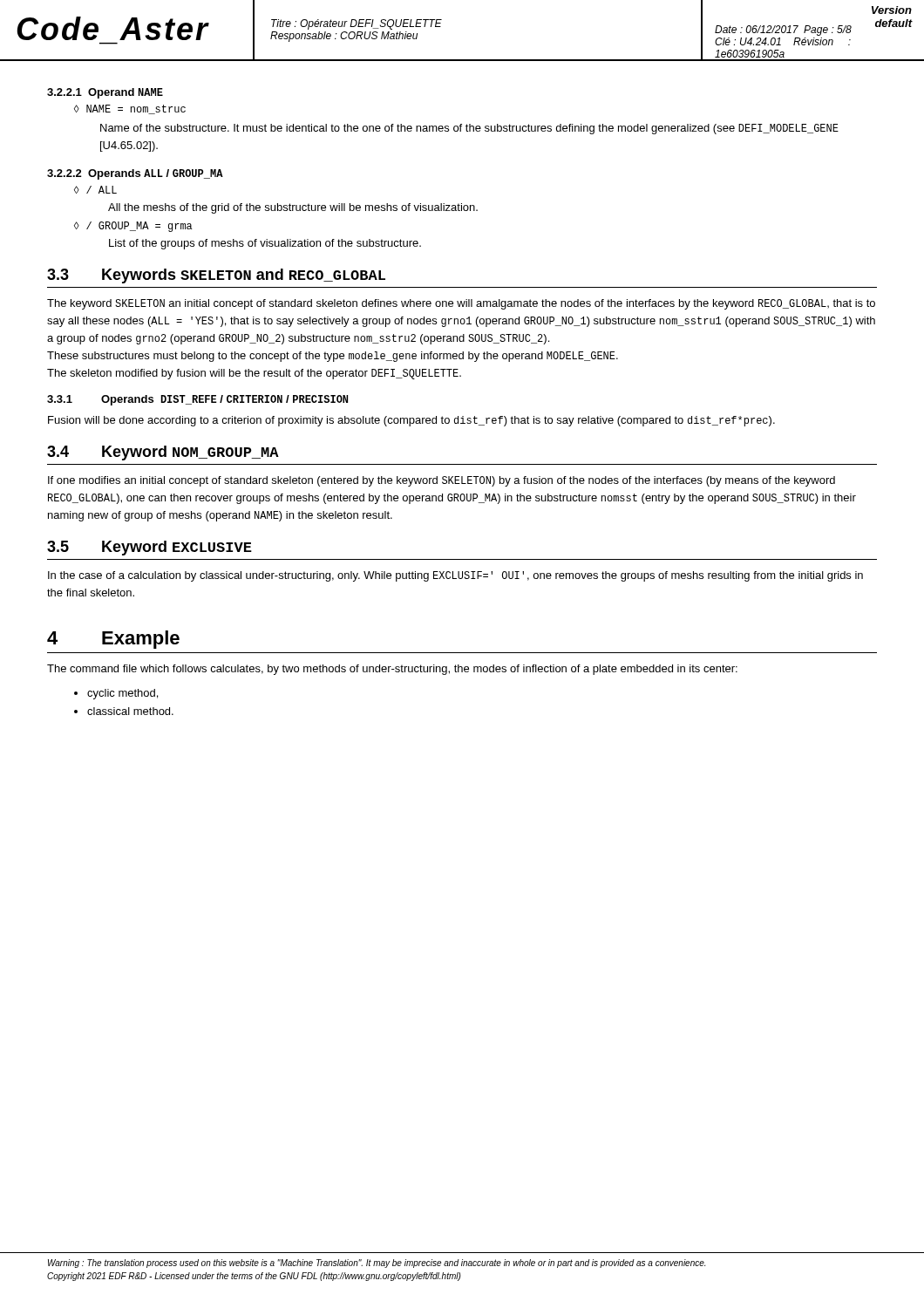Click on the element starting "In the case of a calculation"

tap(455, 583)
